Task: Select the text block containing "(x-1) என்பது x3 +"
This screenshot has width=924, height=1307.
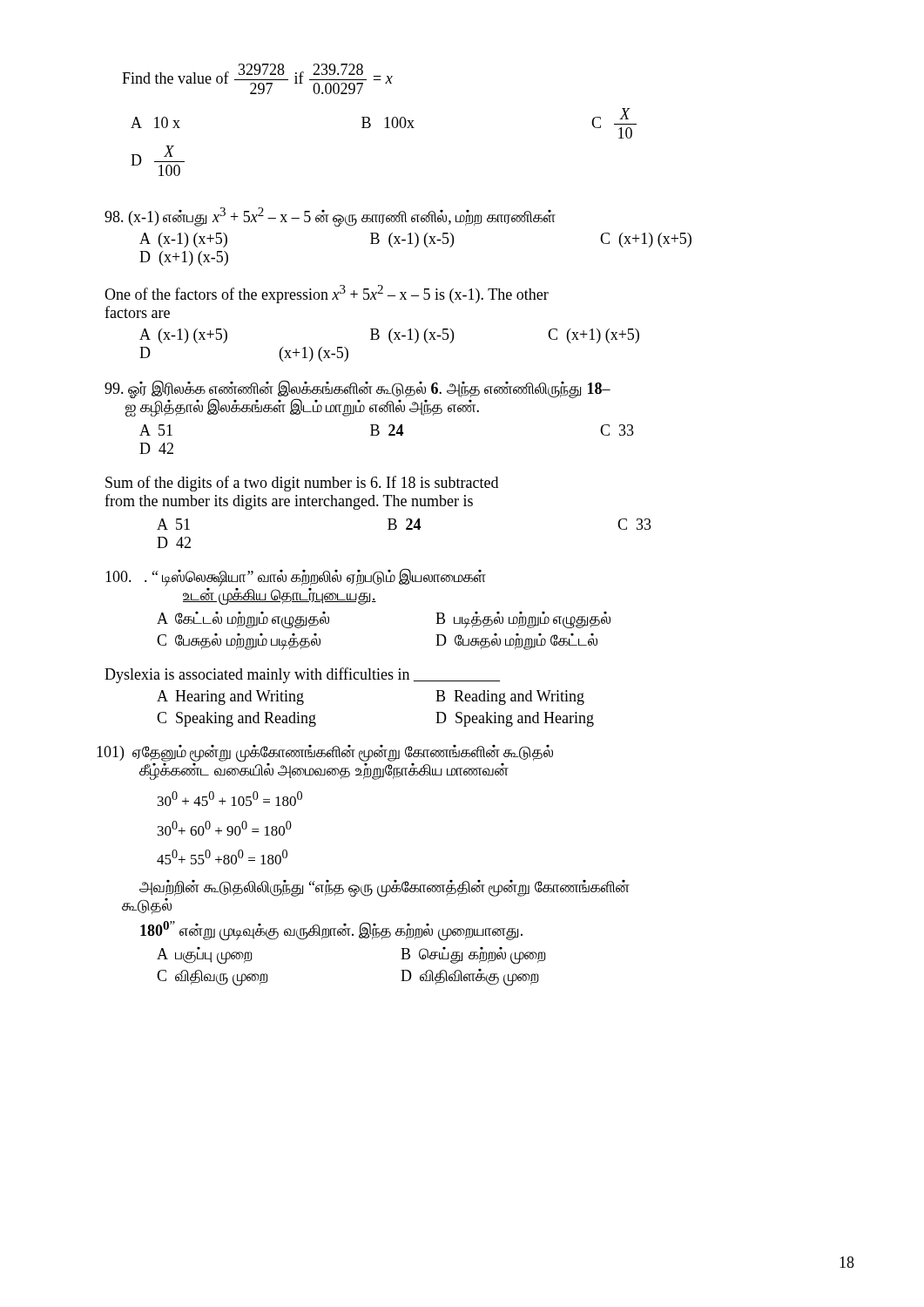Action: 330,217
